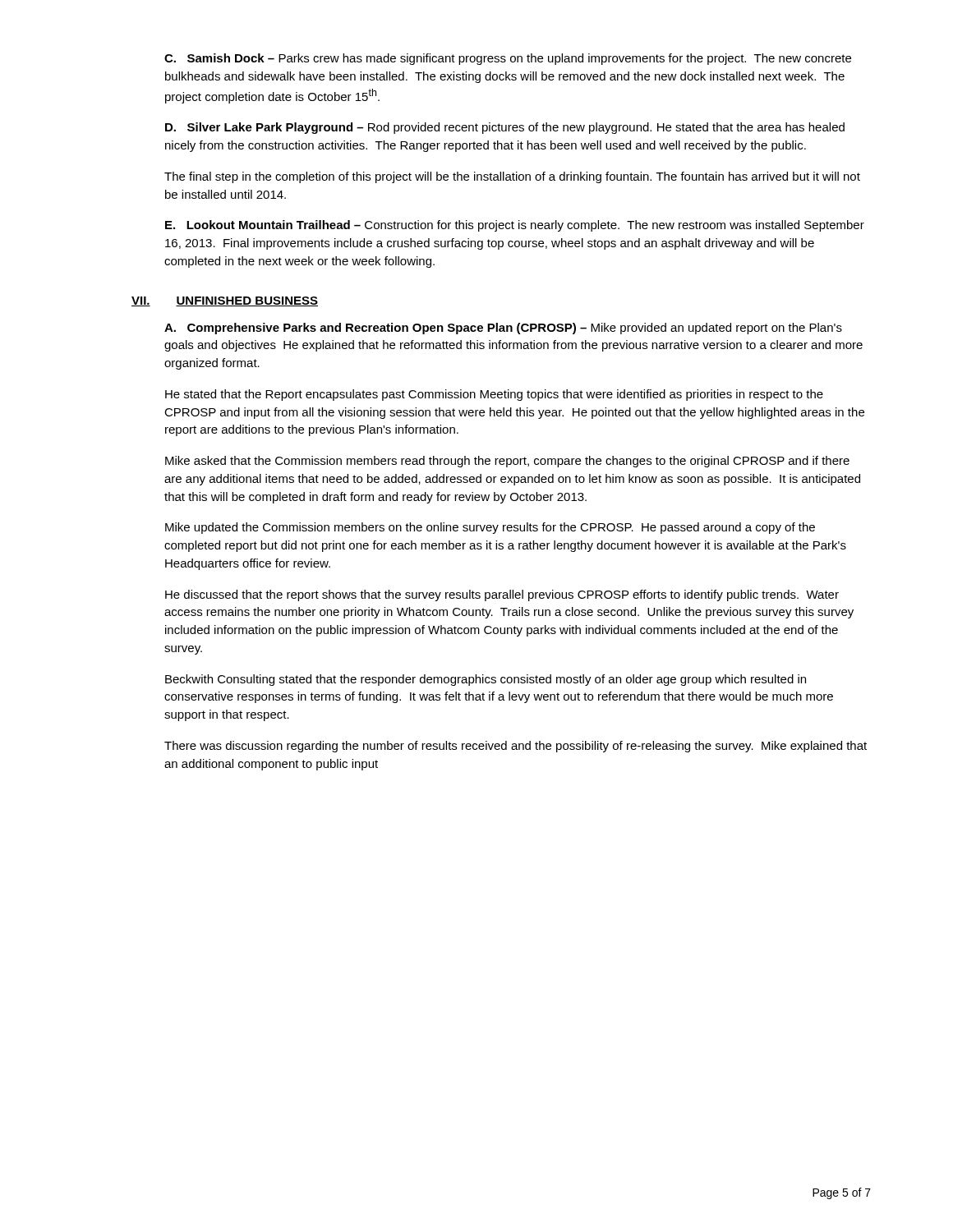The height and width of the screenshot is (1232, 953).
Task: Find the block on this page that starts "There was discussion regarding"
Action: tap(516, 754)
